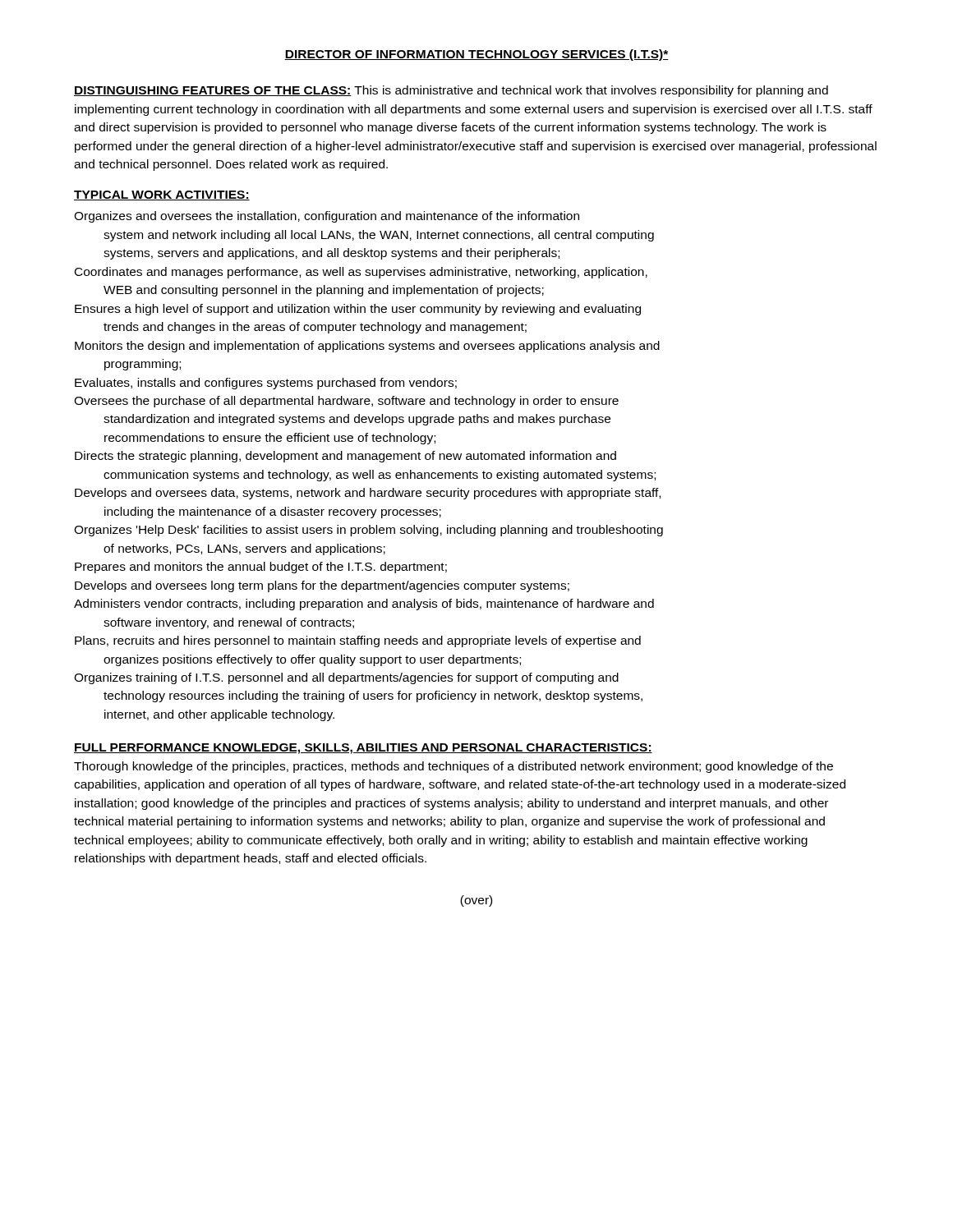
Task: Navigate to the text block starting "Prepares and monitors the annual budget"
Action: pos(261,566)
